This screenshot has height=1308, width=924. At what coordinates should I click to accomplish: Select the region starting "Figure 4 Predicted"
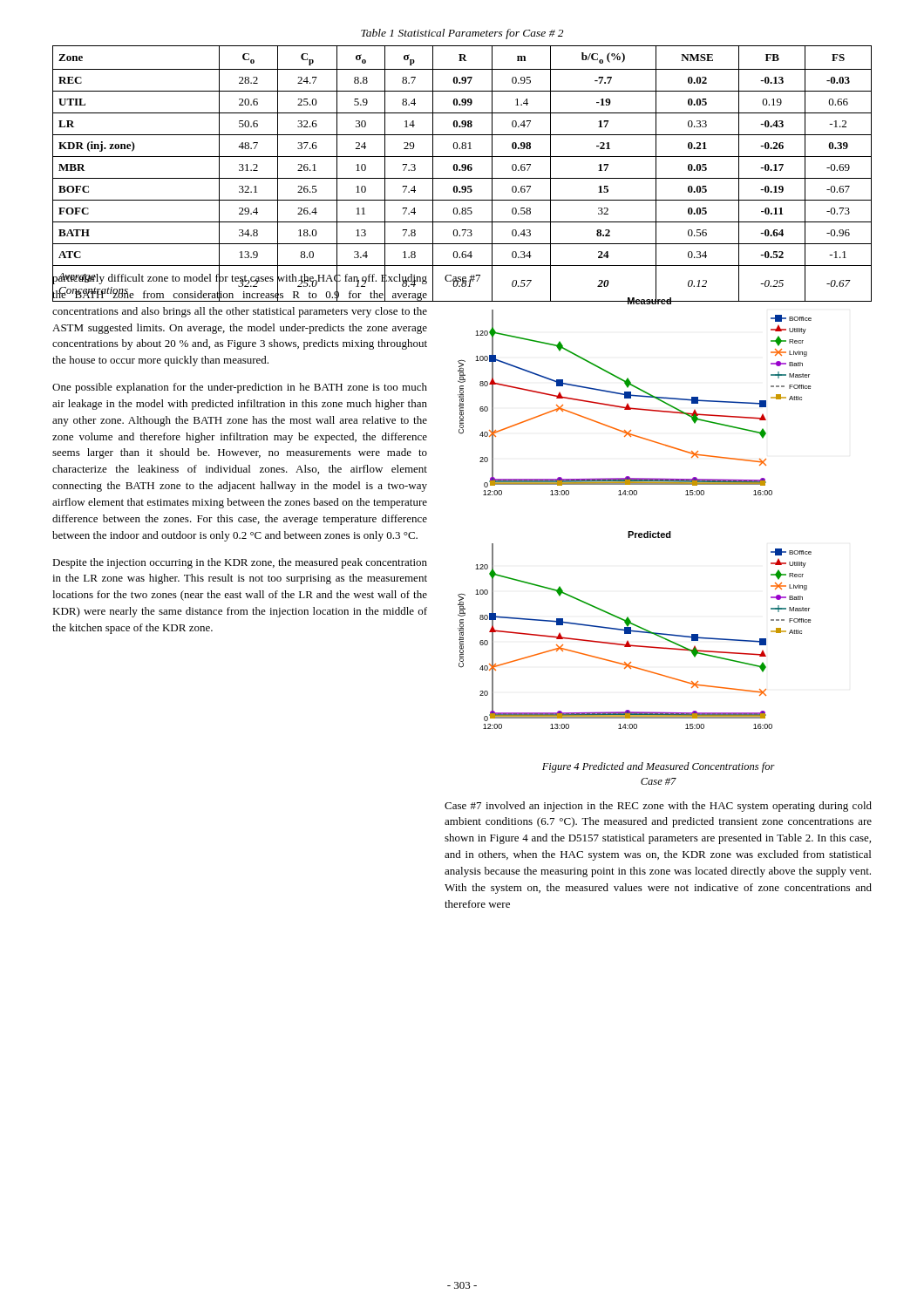click(x=658, y=774)
